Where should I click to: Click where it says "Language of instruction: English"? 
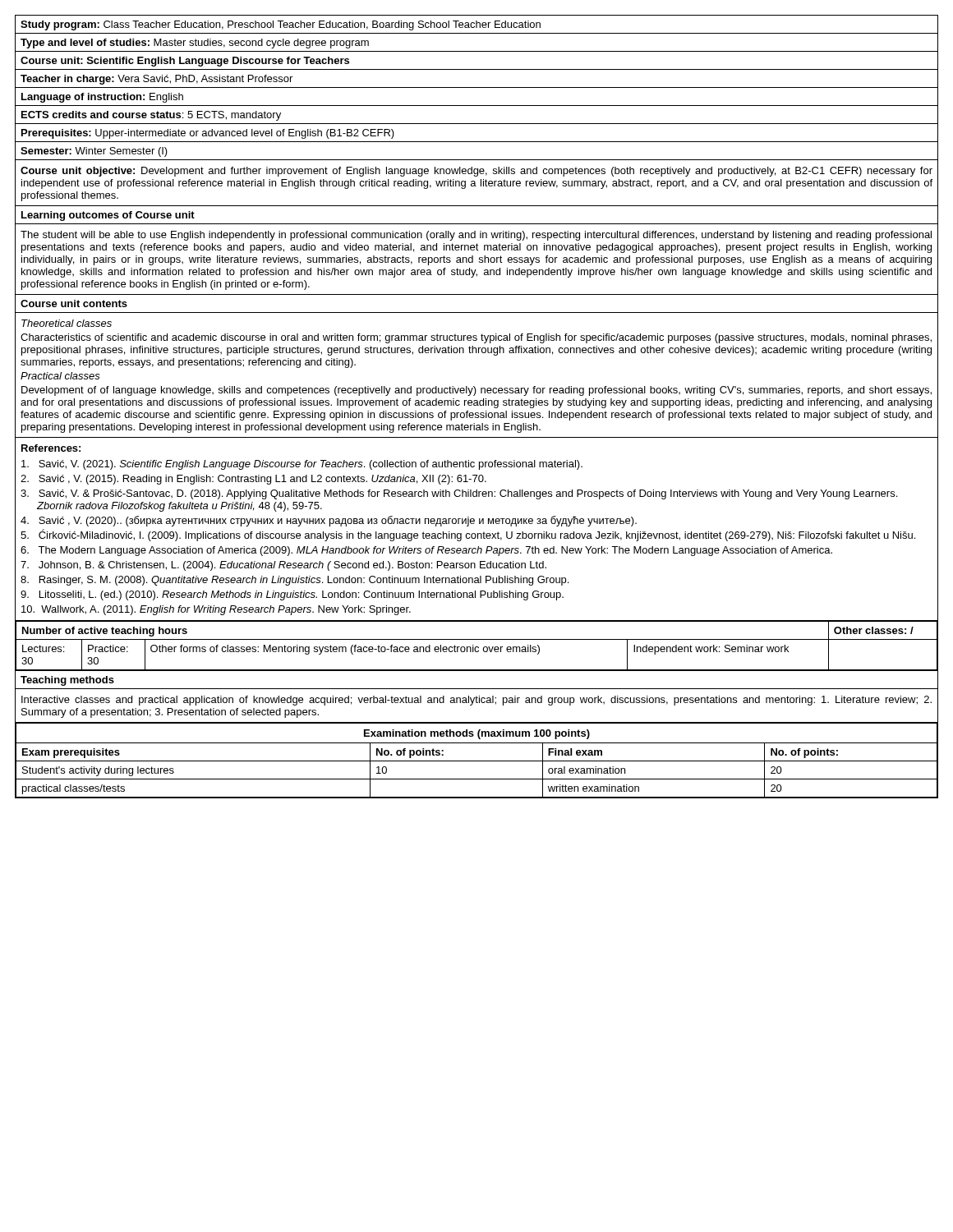pyautogui.click(x=102, y=96)
